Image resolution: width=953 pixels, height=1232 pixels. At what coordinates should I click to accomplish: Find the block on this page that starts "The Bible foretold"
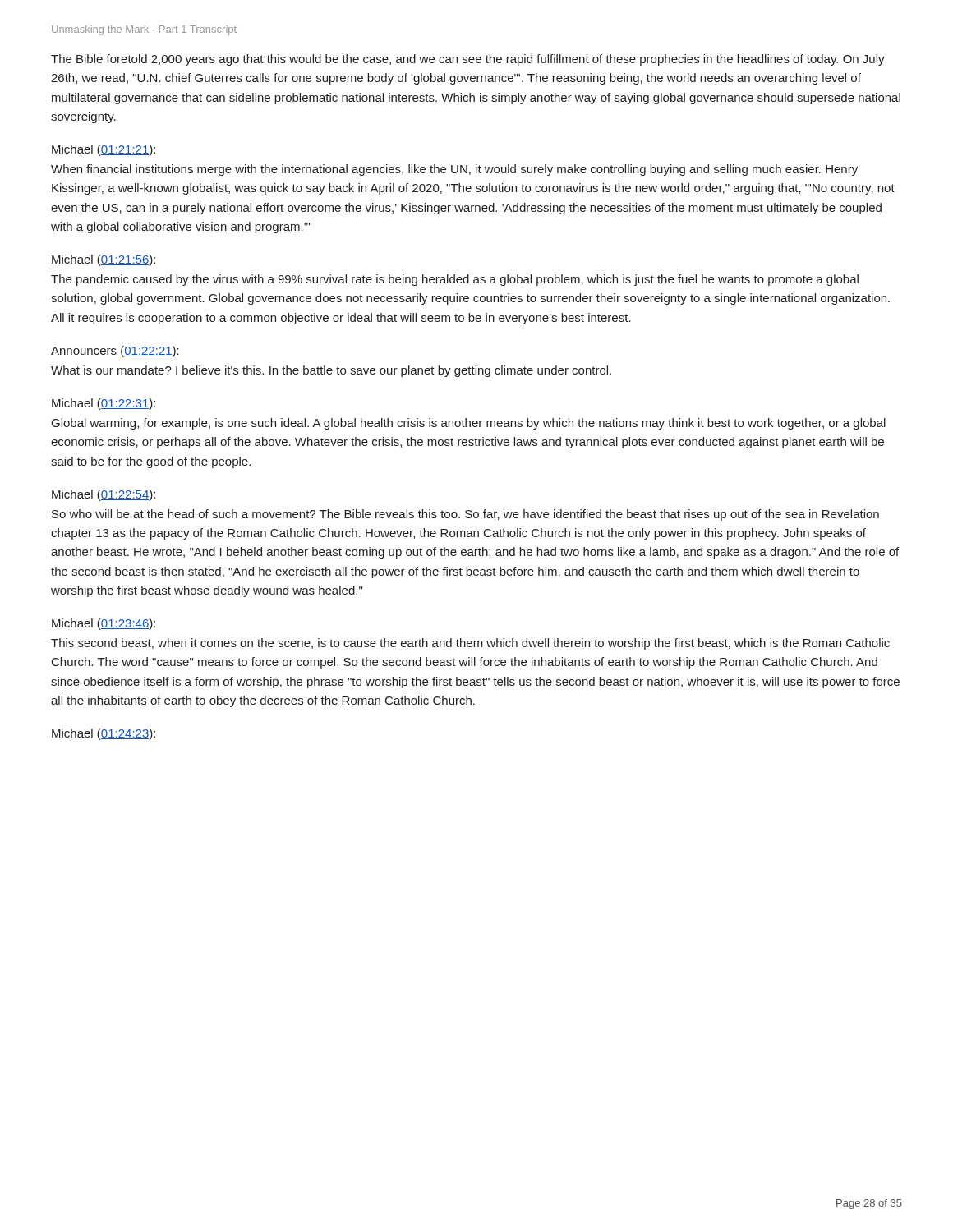(x=476, y=87)
